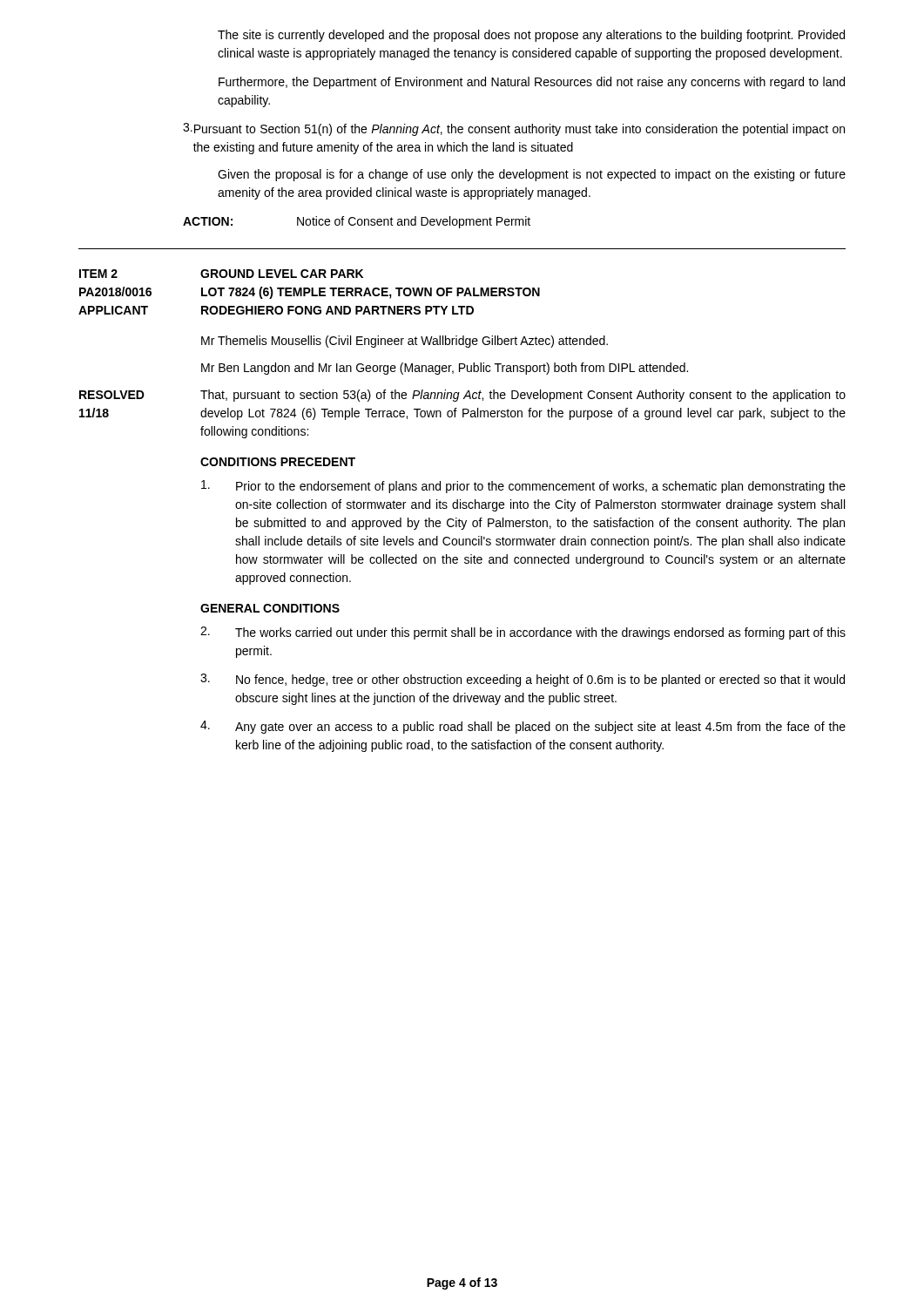This screenshot has width=924, height=1307.
Task: Find the block on this page that starts "RESOLVED11/18 That, pursuant to"
Action: 462,413
